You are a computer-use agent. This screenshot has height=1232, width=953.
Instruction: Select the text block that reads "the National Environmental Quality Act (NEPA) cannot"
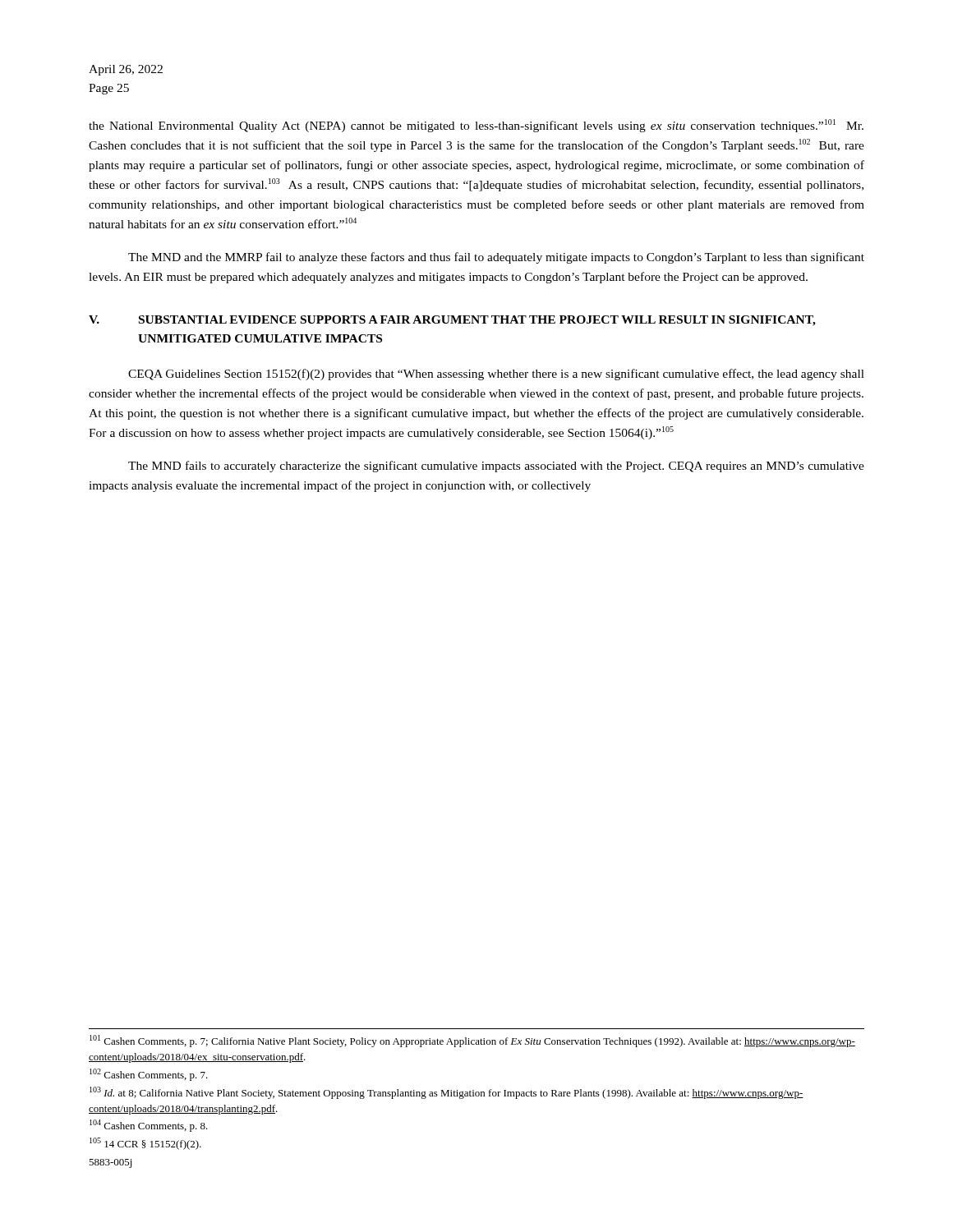[x=476, y=174]
